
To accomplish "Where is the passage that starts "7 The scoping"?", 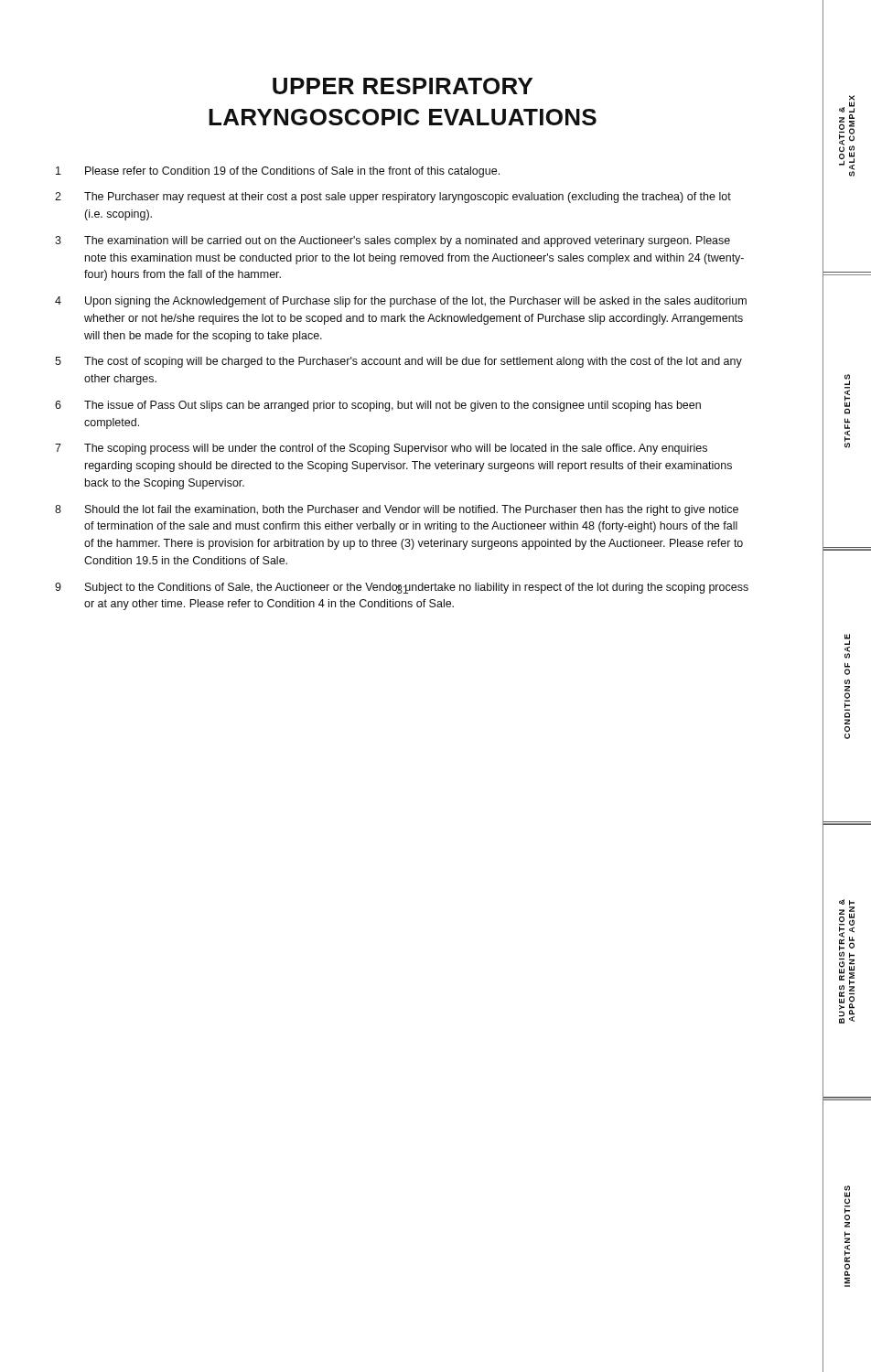I will coord(403,466).
